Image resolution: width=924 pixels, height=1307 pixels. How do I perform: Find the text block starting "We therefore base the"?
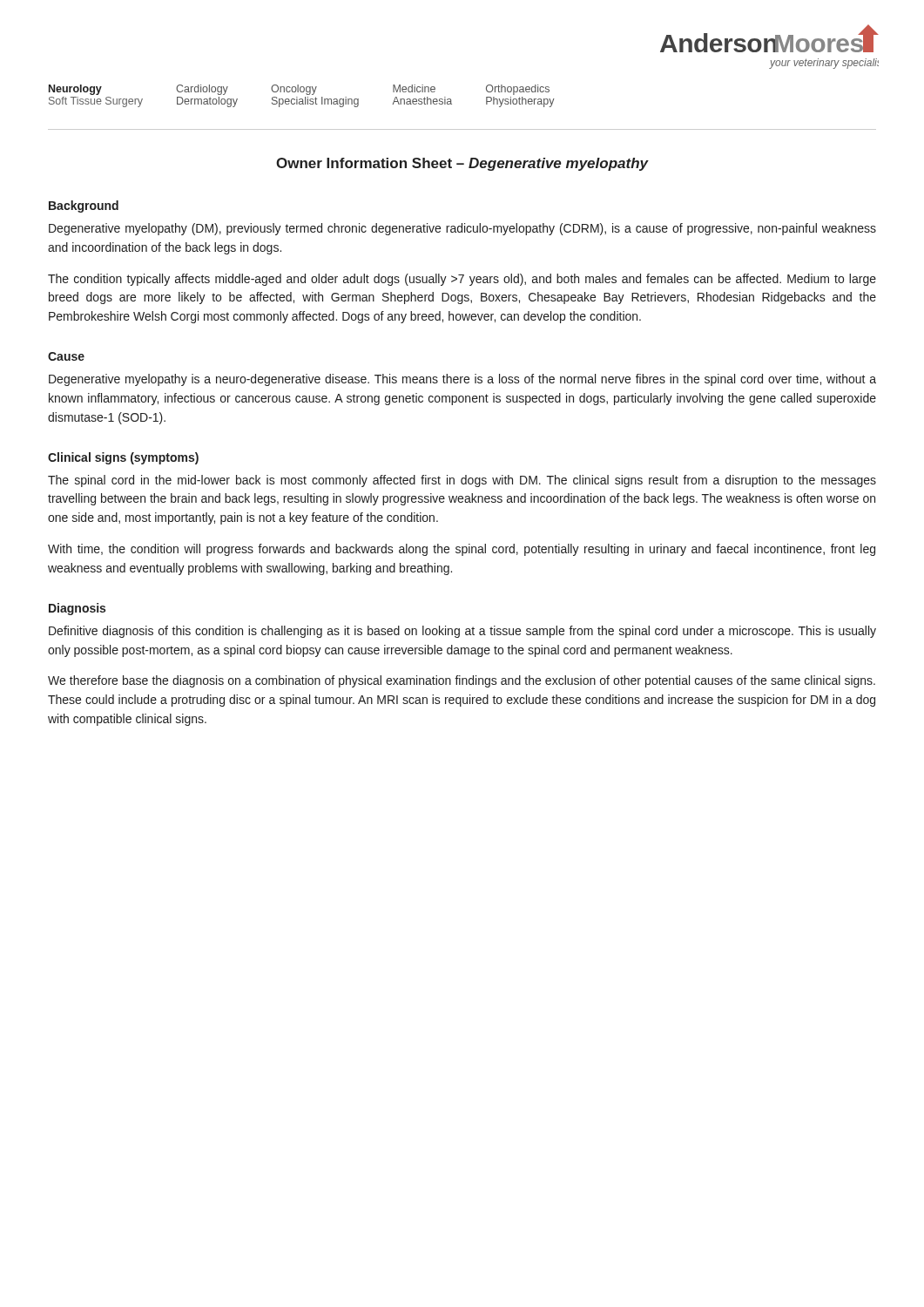coord(462,700)
